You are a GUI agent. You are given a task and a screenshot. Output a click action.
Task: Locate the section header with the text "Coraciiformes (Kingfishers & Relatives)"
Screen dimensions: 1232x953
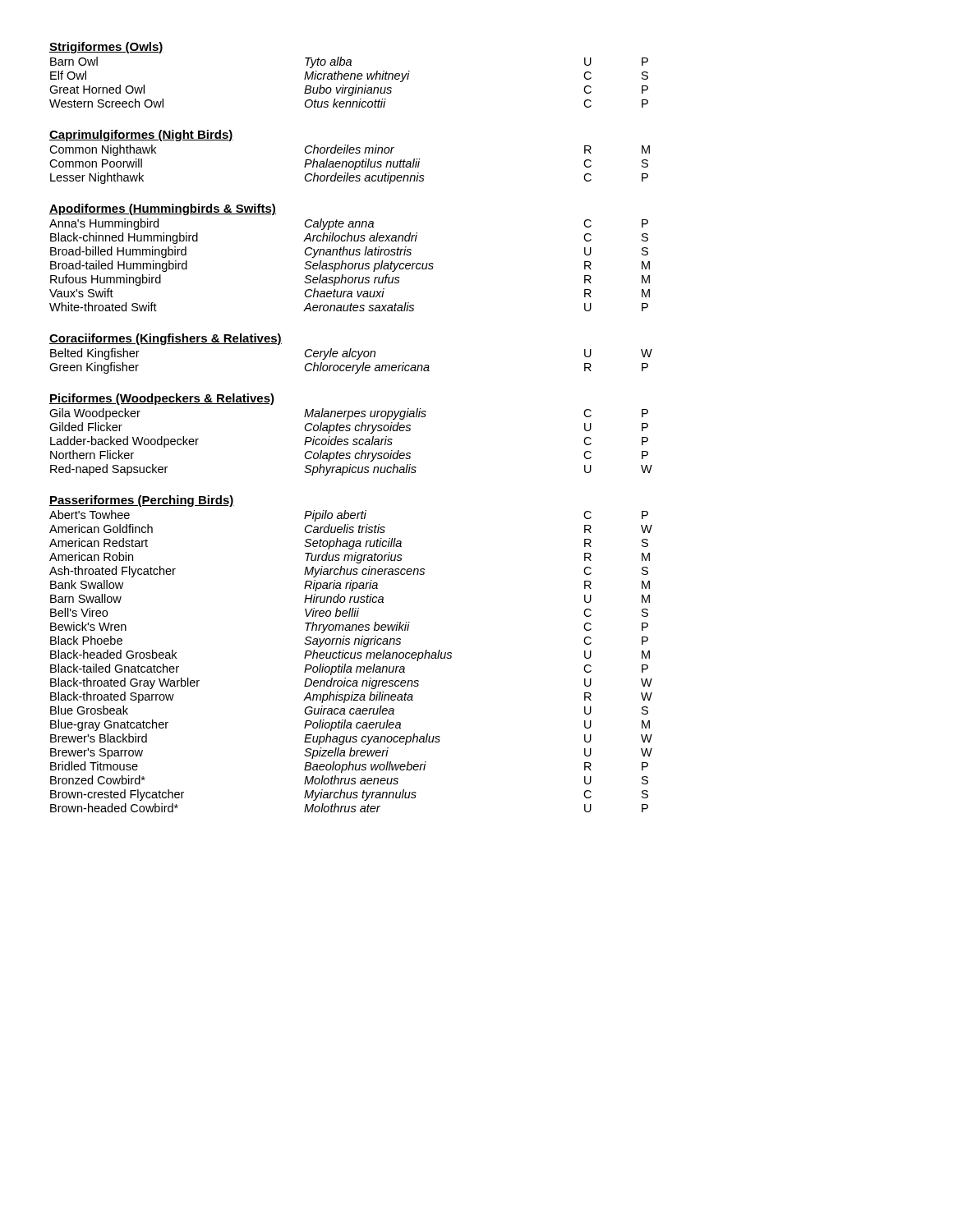coord(165,338)
